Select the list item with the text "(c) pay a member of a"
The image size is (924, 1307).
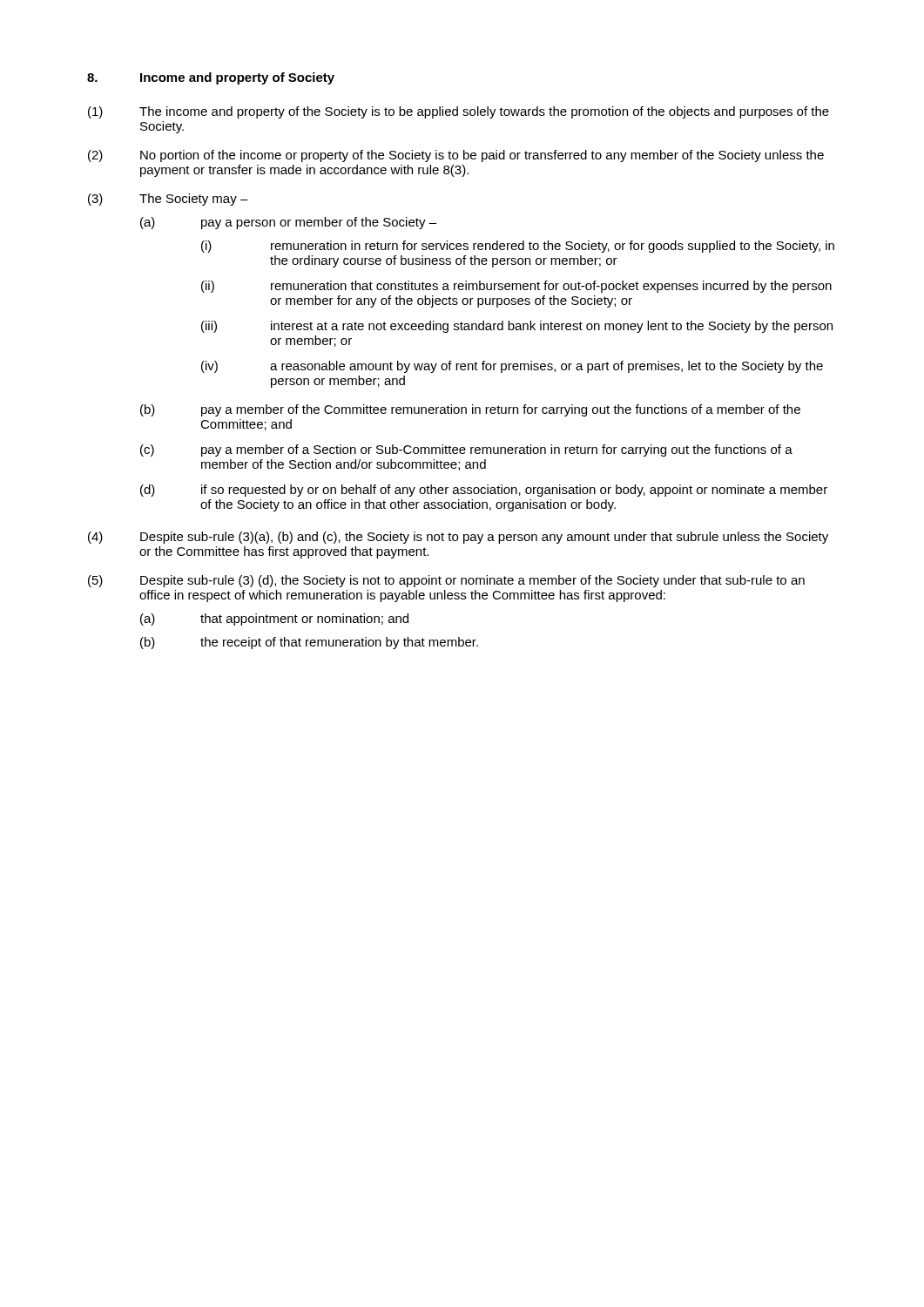pyautogui.click(x=488, y=457)
